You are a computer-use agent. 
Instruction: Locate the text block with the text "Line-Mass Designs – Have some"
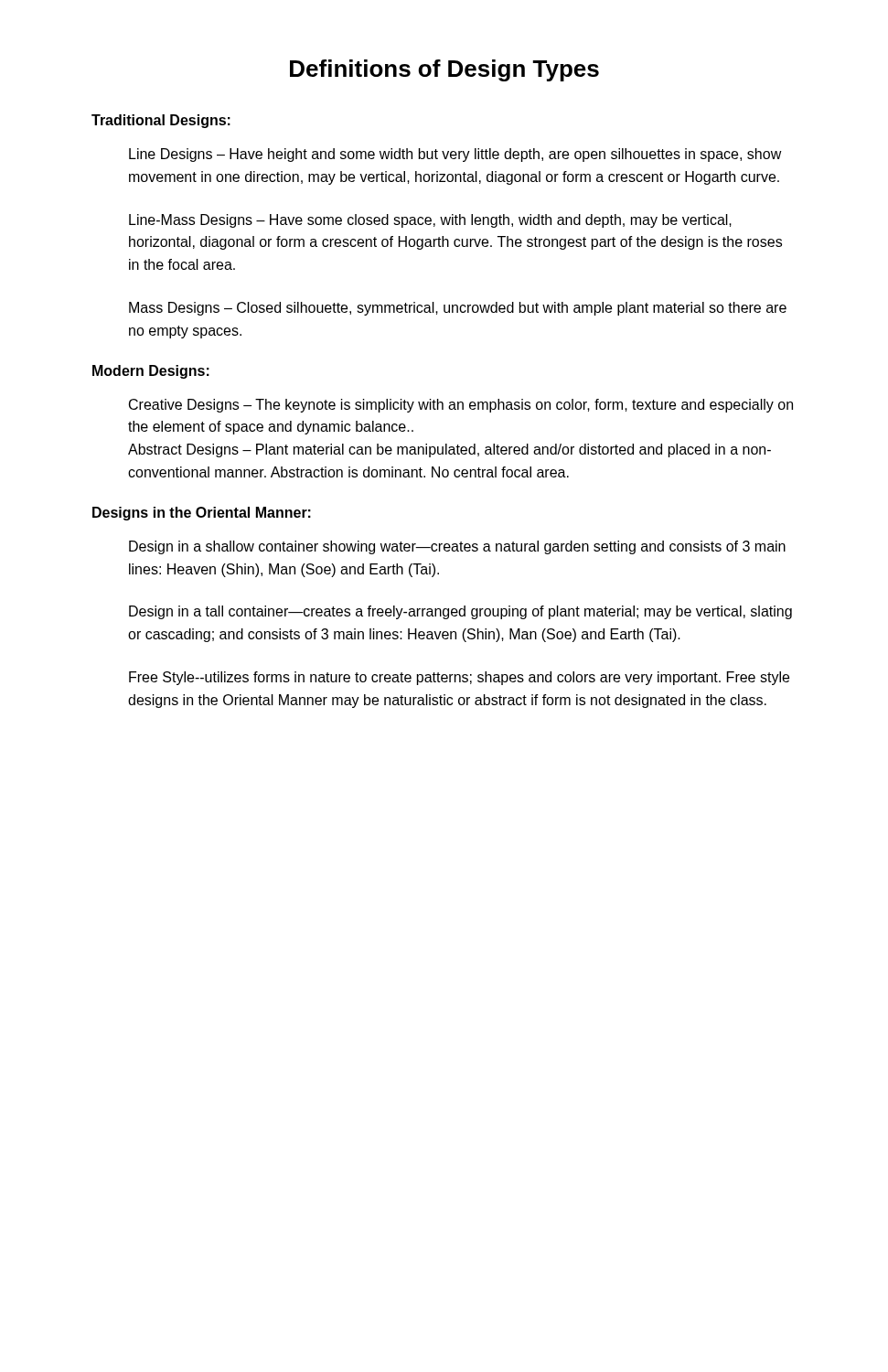tap(455, 242)
